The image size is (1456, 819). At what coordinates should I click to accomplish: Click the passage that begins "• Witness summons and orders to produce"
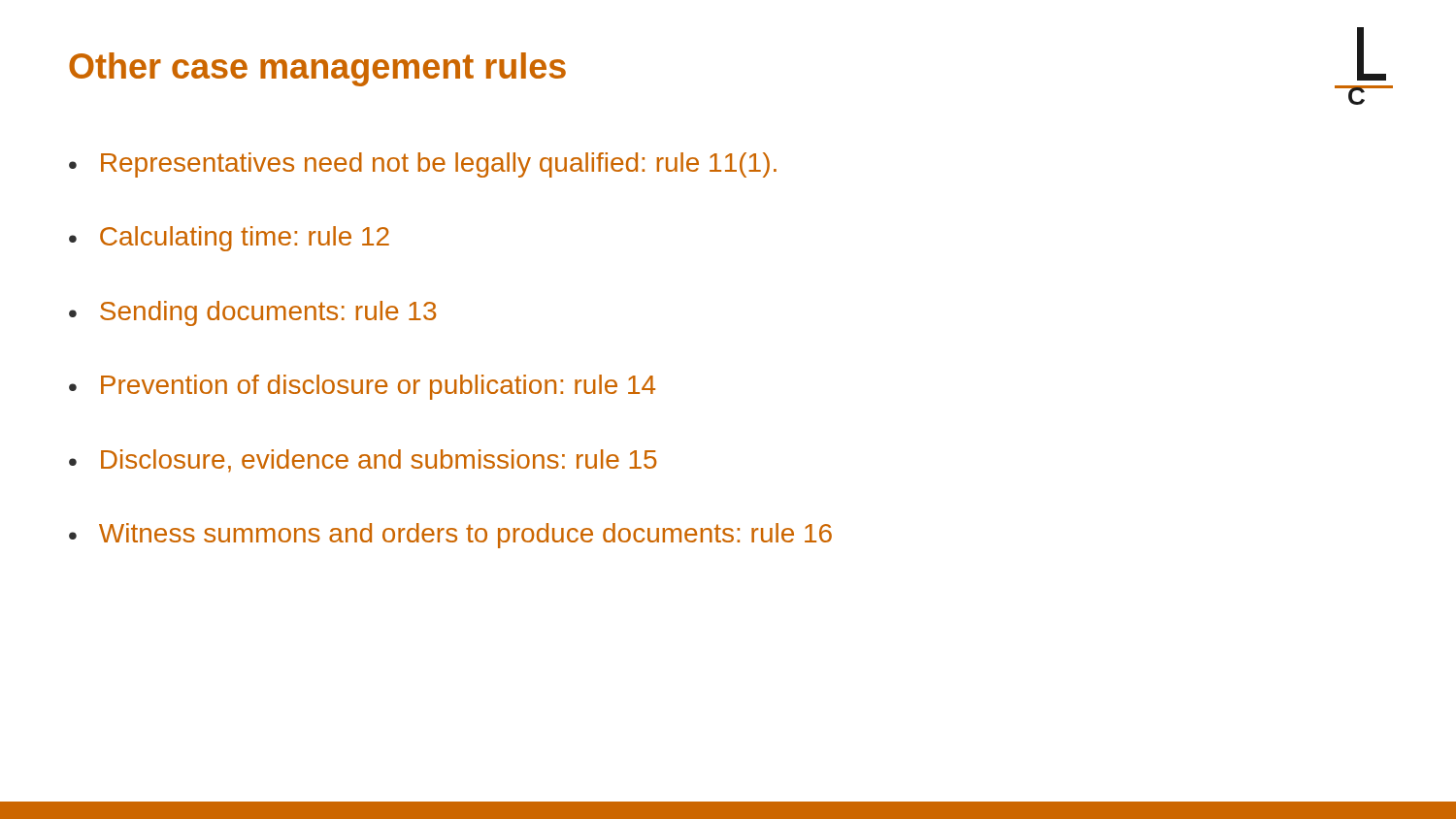point(450,535)
